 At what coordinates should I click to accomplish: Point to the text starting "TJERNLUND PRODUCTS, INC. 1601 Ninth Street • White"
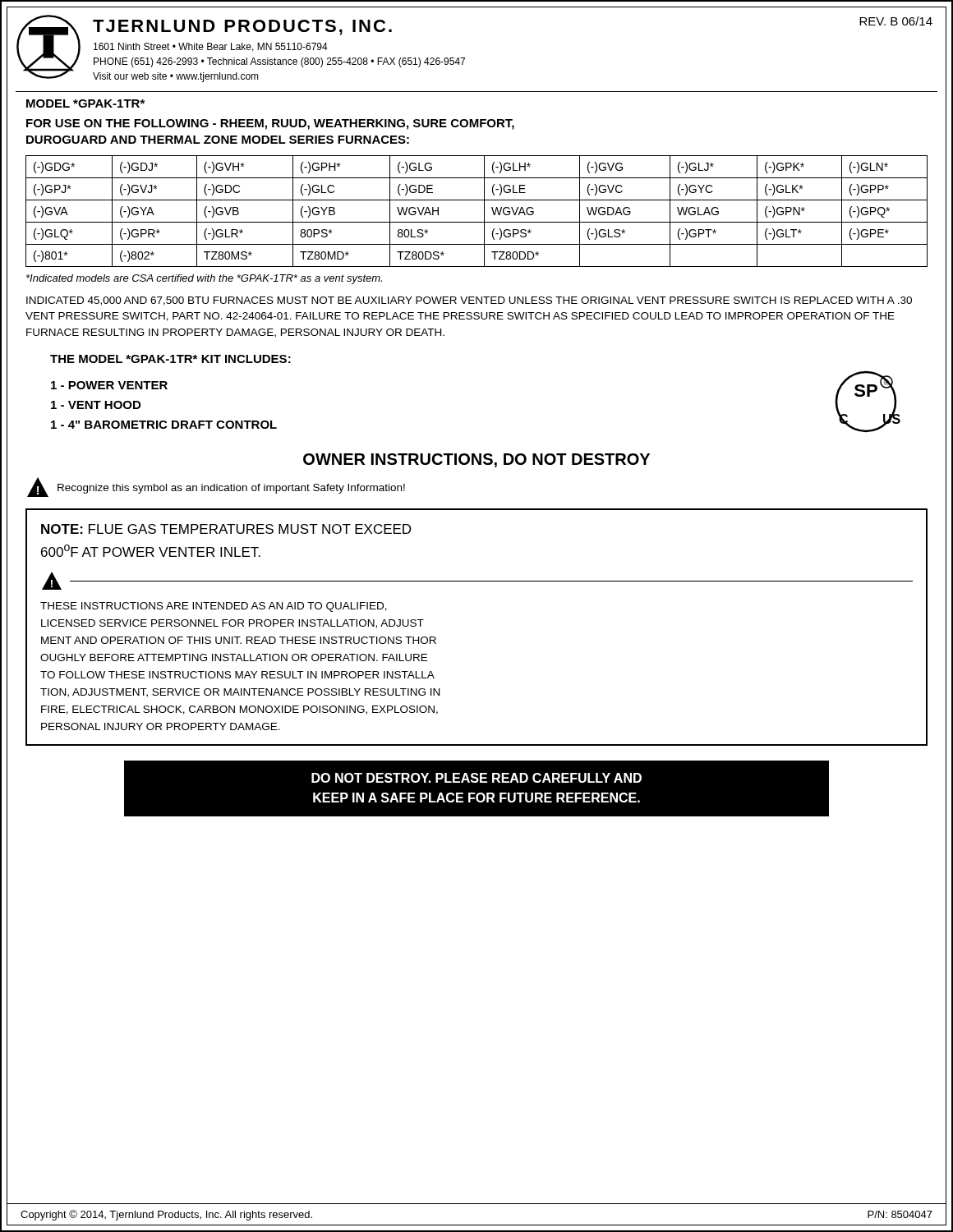pyautogui.click(x=241, y=49)
